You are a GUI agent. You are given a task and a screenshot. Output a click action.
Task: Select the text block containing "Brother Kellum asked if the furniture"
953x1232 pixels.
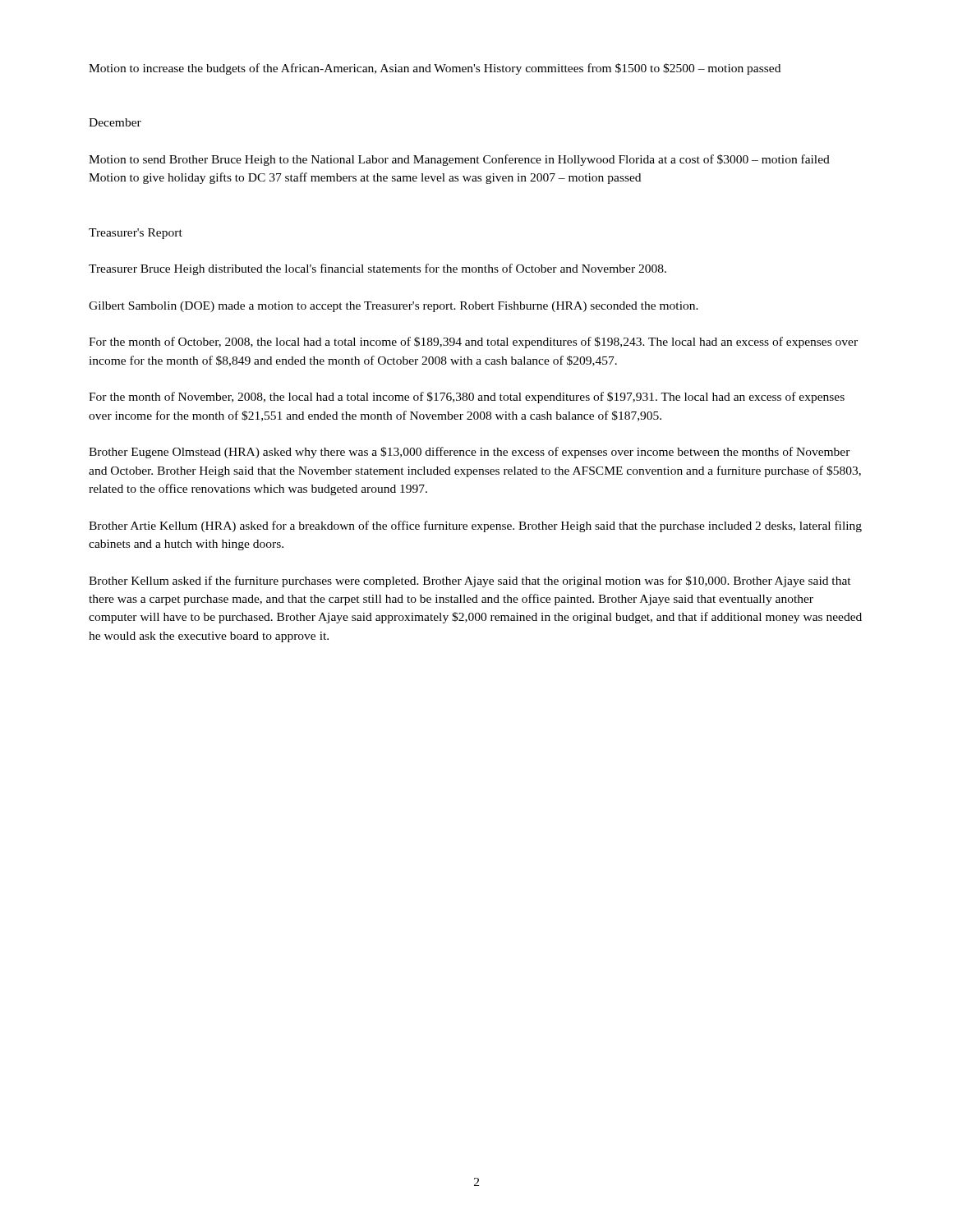(x=475, y=608)
